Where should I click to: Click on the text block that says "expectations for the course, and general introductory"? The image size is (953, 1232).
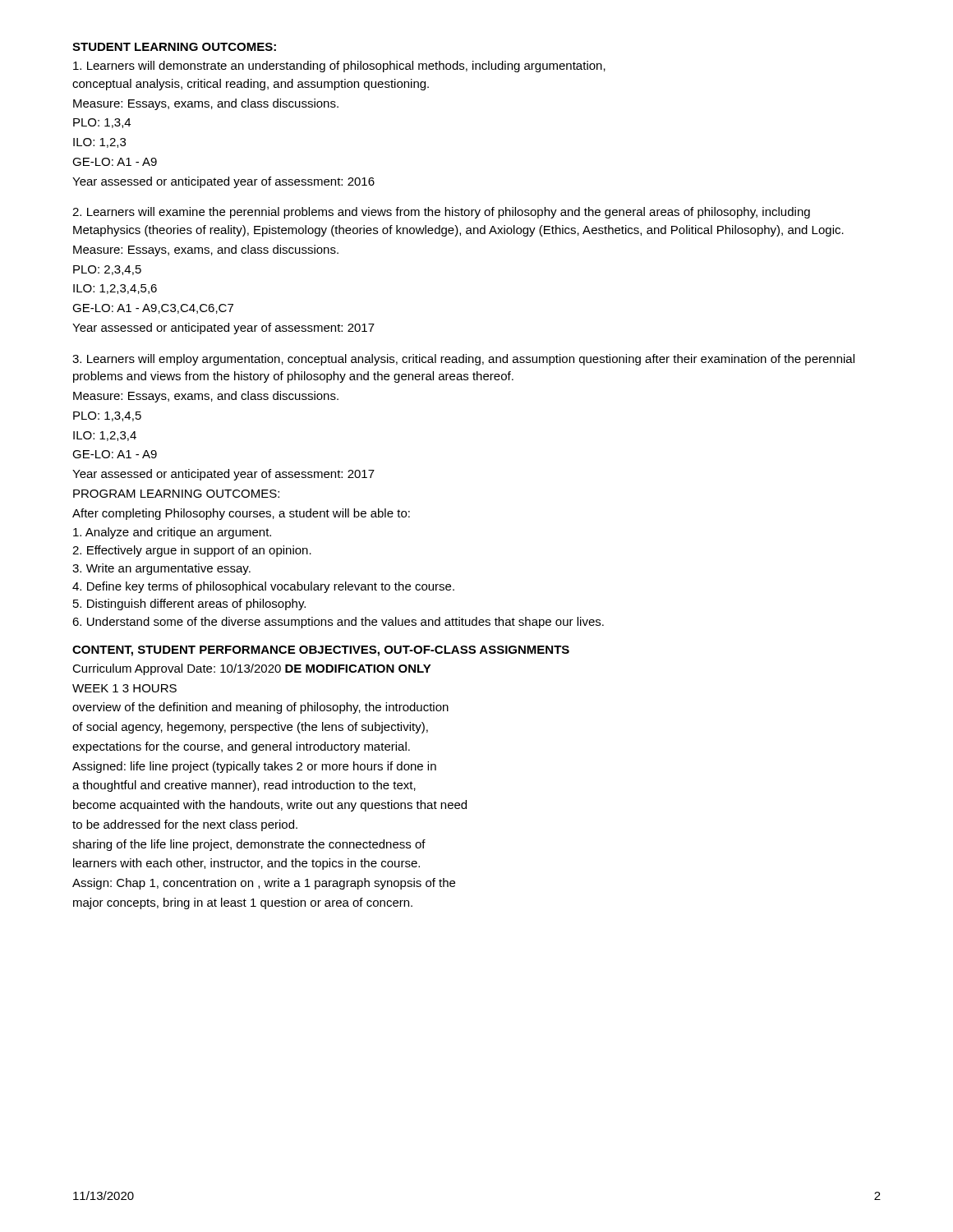(x=242, y=746)
